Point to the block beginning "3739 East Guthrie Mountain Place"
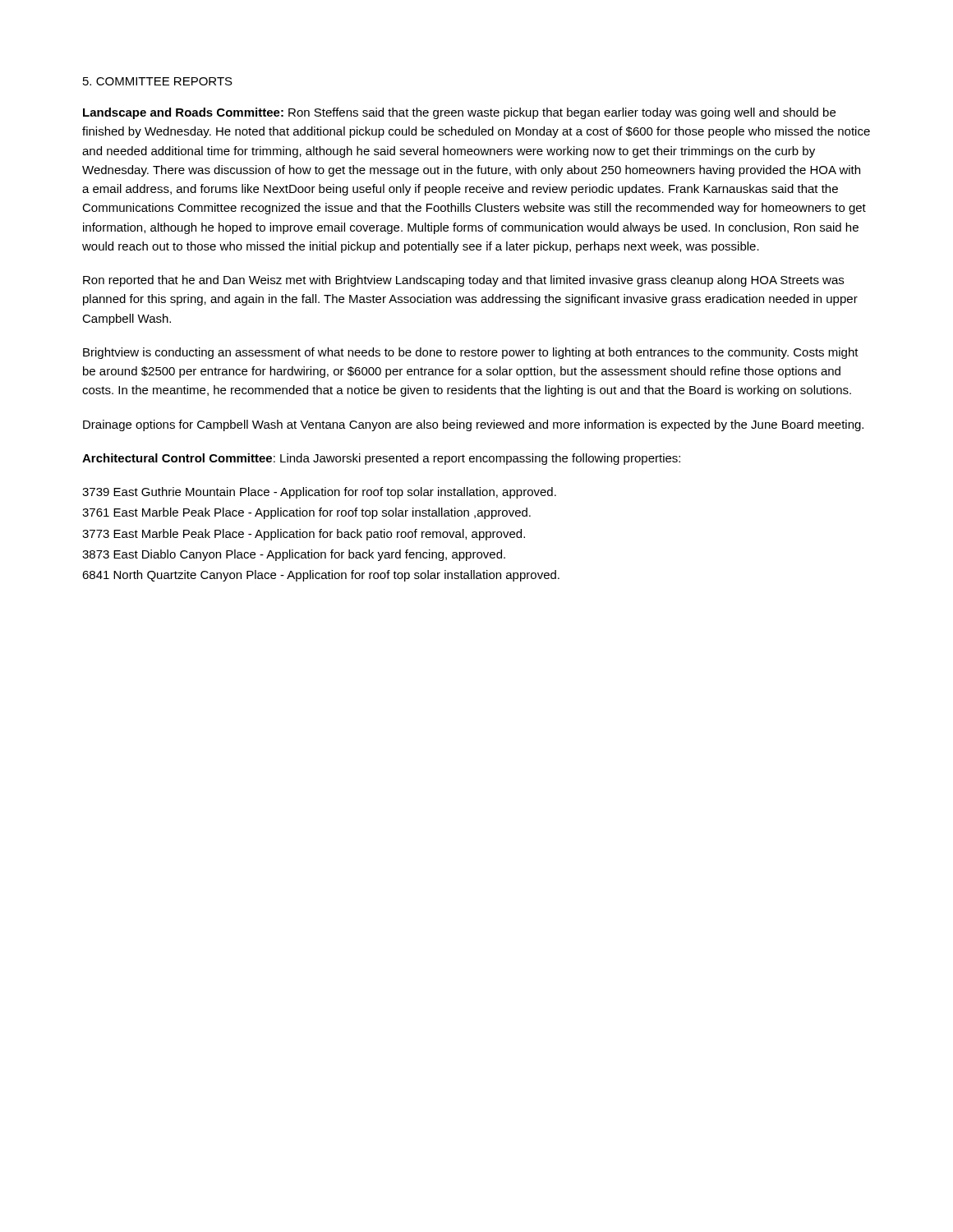The width and height of the screenshot is (953, 1232). point(319,492)
